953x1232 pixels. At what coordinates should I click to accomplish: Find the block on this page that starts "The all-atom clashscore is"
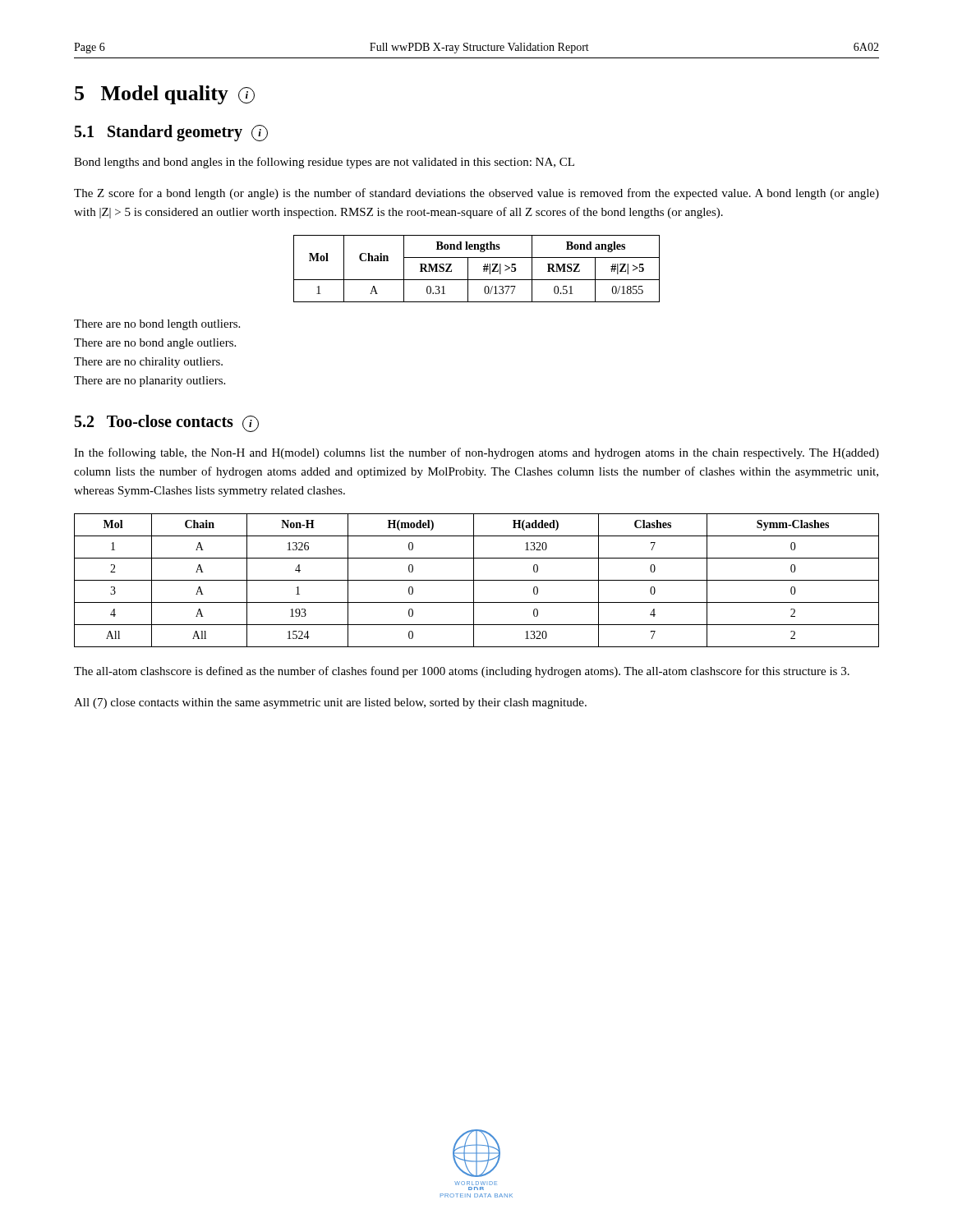(476, 672)
